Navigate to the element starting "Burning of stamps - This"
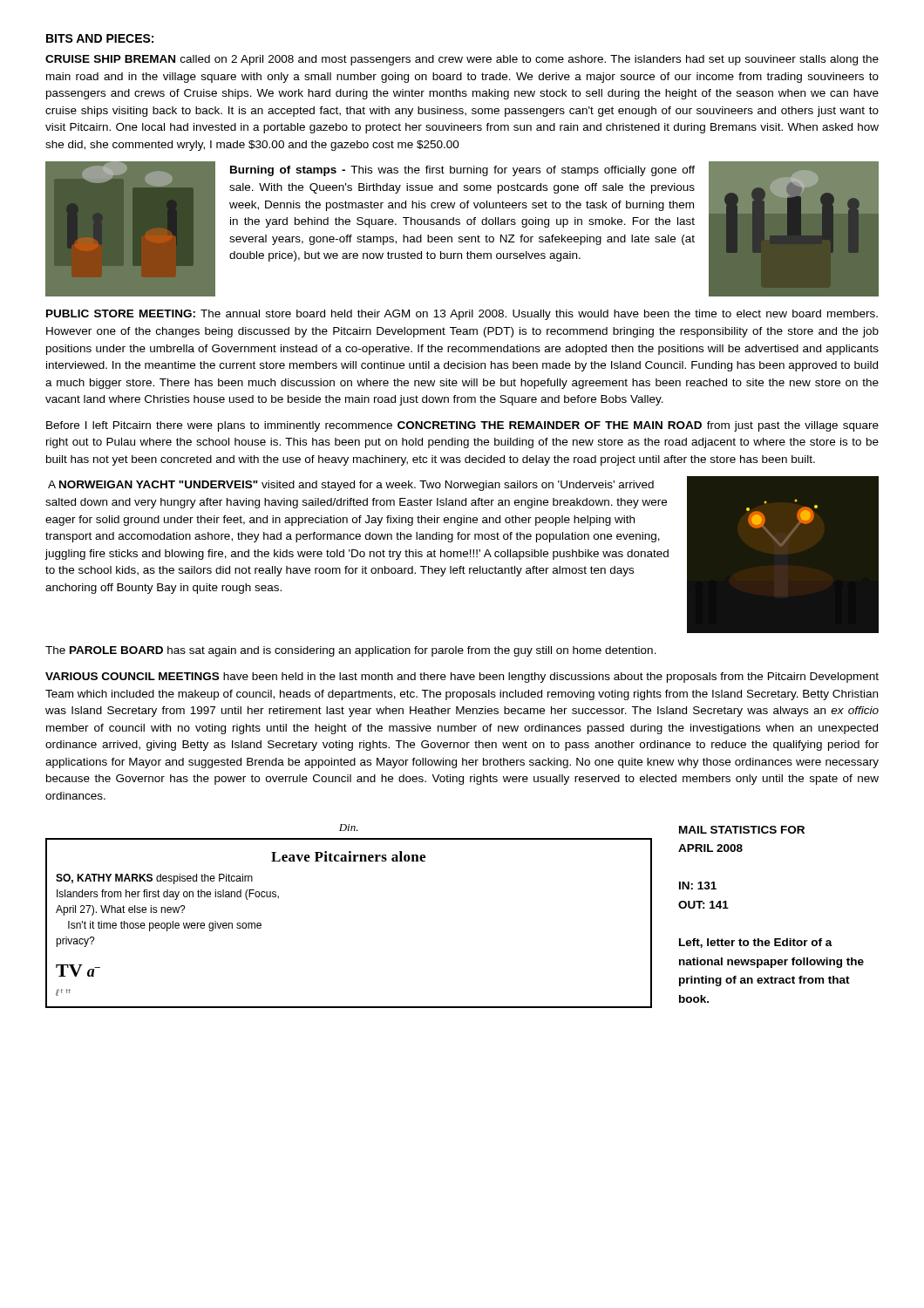The image size is (924, 1308). (462, 213)
